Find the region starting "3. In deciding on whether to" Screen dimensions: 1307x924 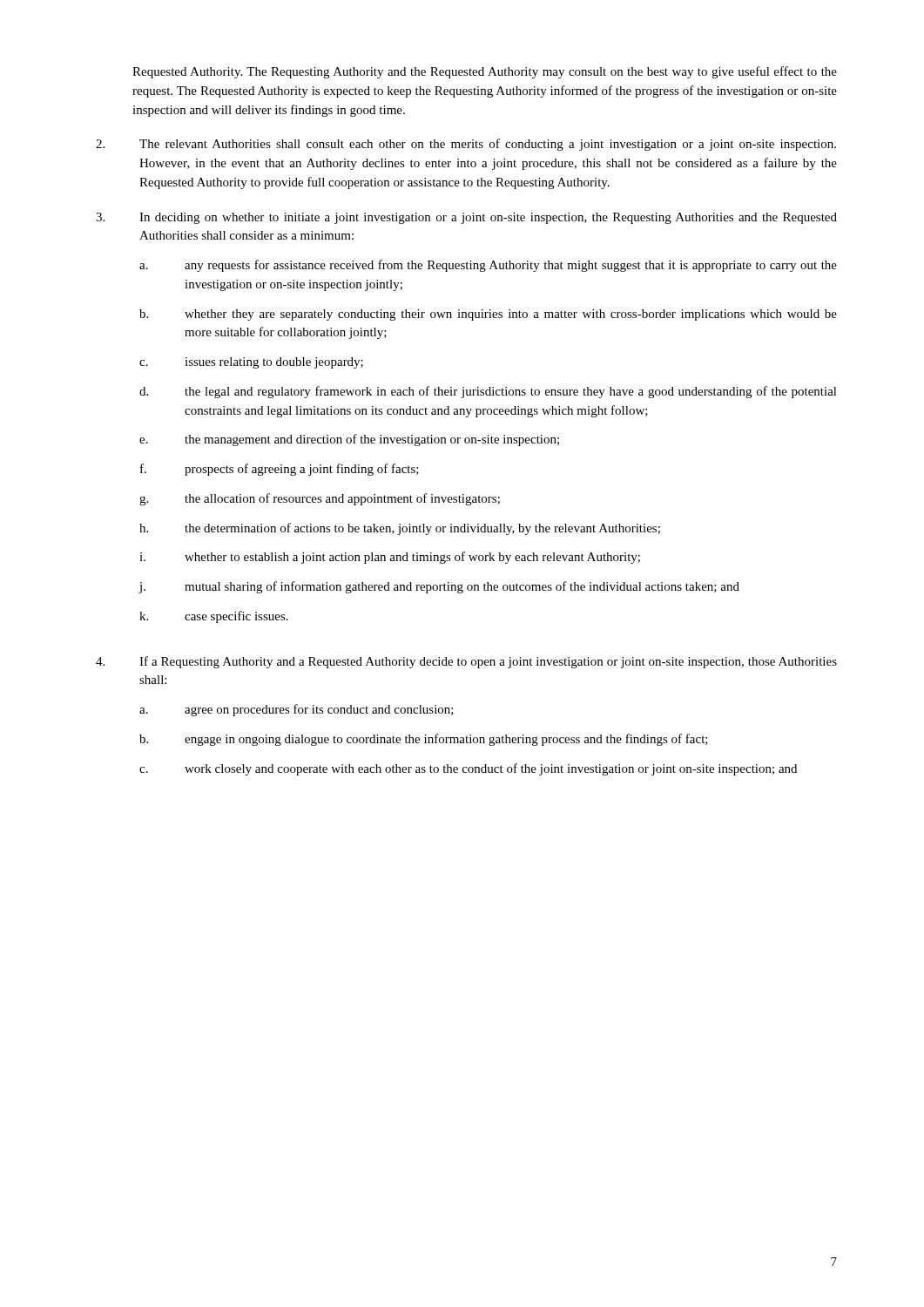pyautogui.click(x=466, y=422)
